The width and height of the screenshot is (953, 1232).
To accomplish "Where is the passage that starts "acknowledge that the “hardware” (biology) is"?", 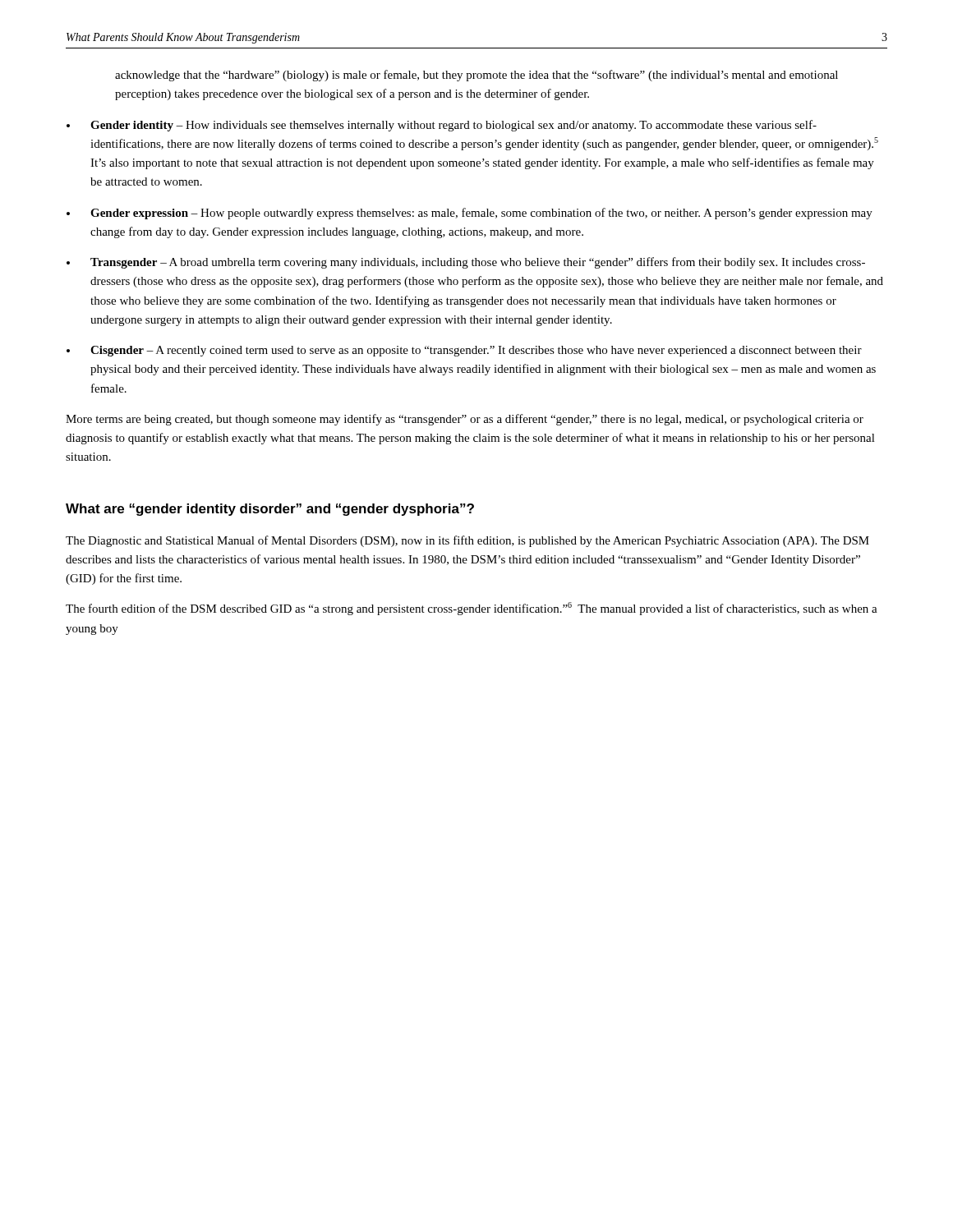I will tap(477, 84).
